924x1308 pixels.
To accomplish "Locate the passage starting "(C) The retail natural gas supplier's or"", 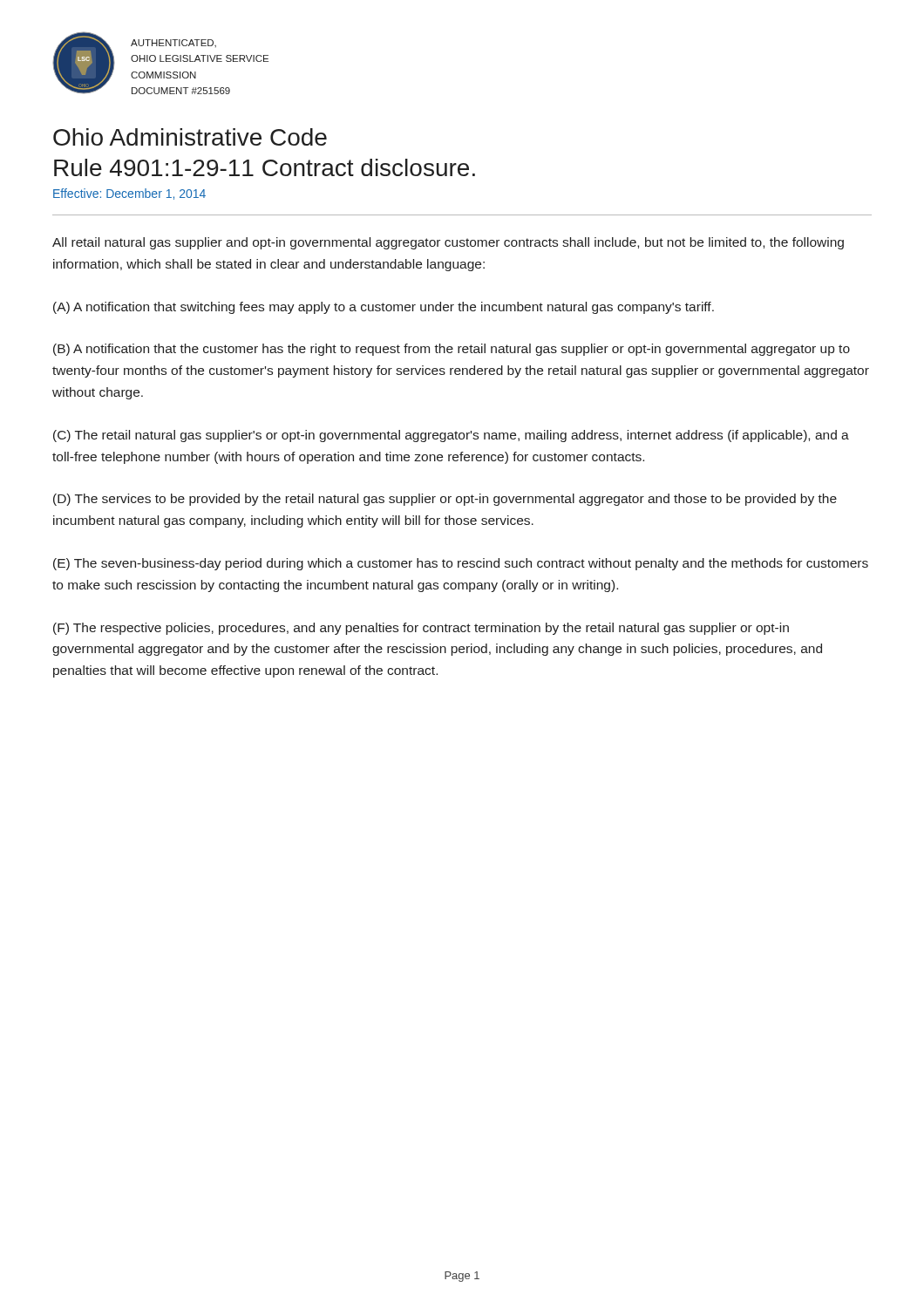I will tap(451, 445).
